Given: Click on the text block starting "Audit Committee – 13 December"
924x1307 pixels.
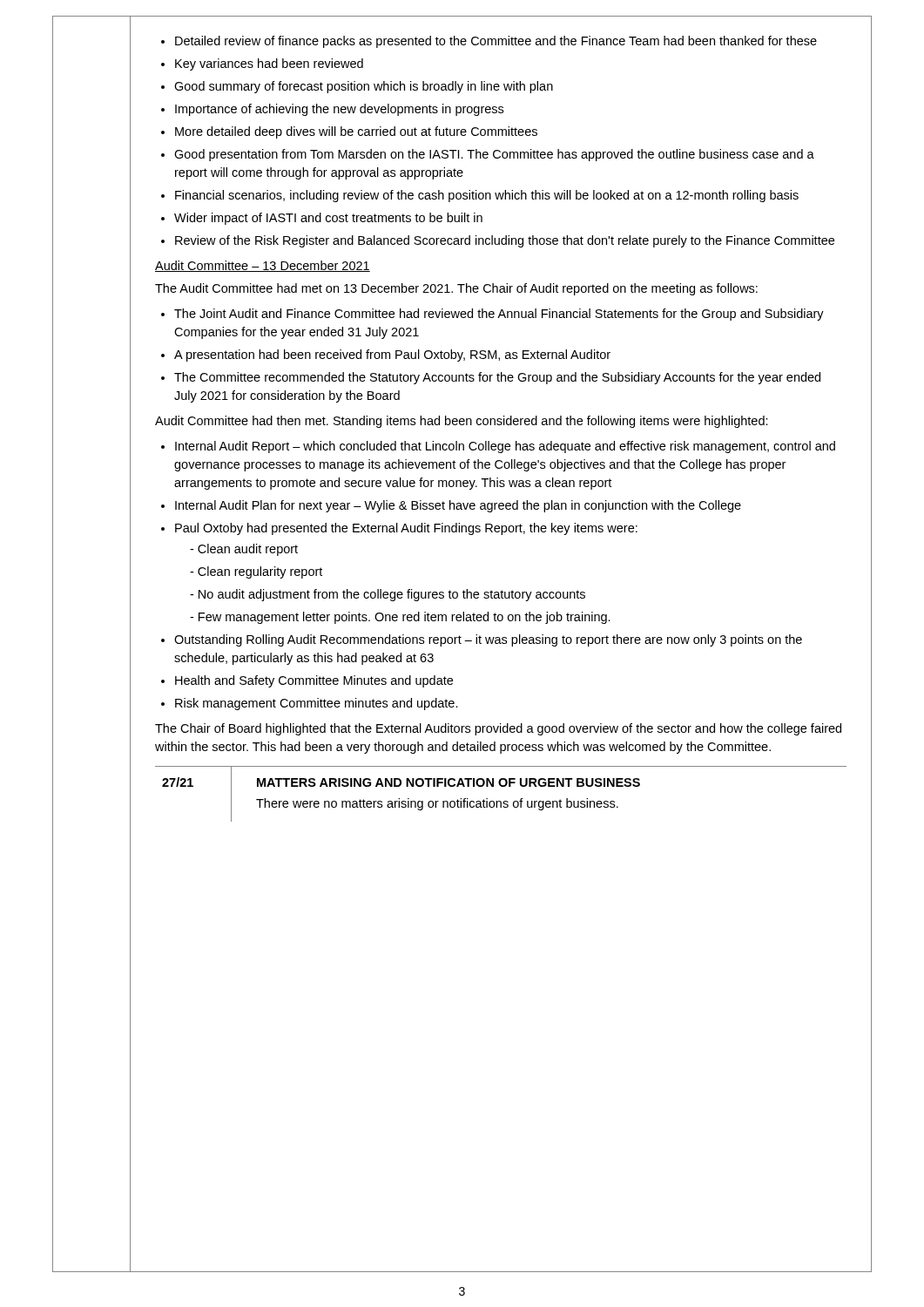Looking at the screenshot, I should tap(263, 266).
